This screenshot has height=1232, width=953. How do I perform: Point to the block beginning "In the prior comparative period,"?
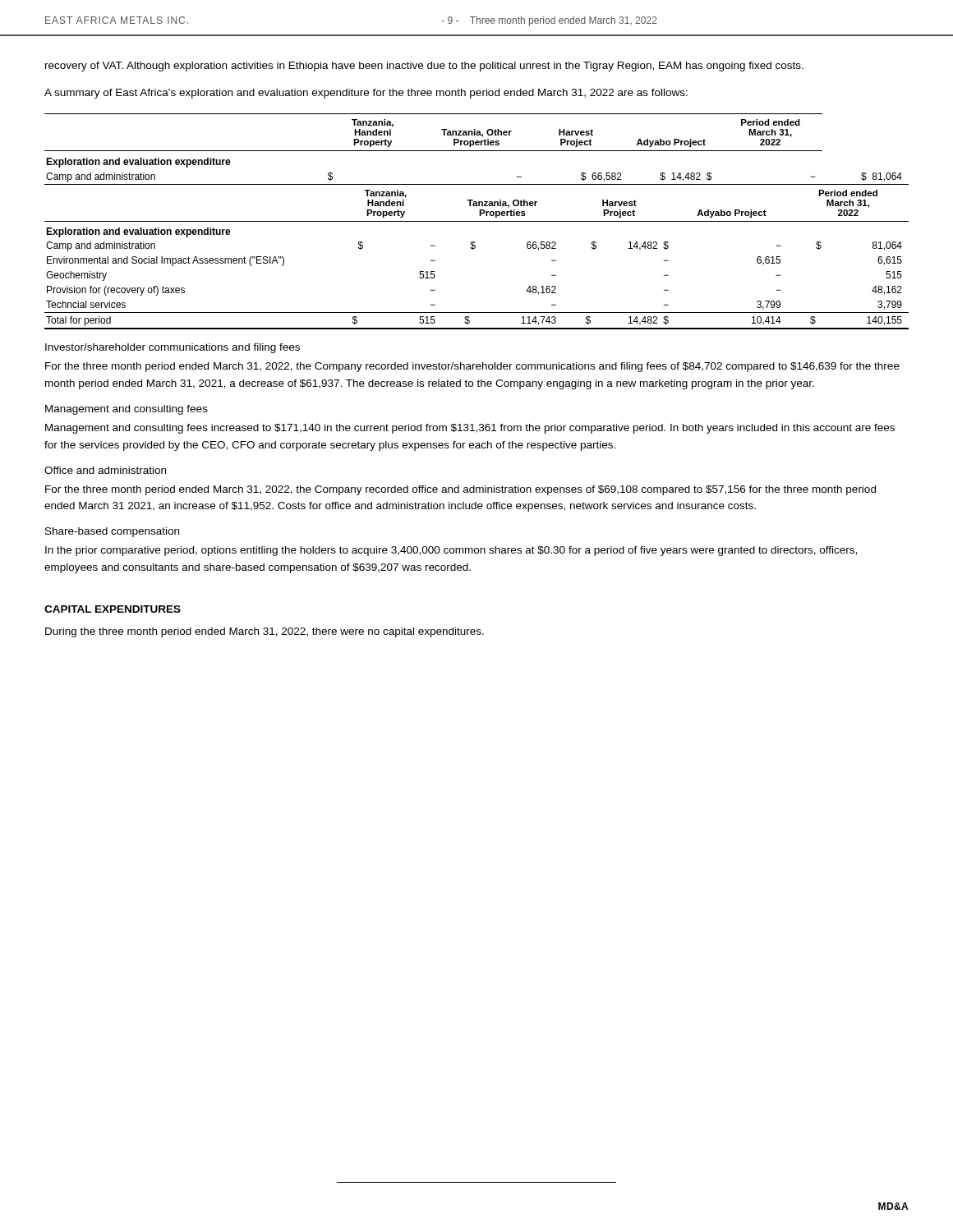coord(451,559)
